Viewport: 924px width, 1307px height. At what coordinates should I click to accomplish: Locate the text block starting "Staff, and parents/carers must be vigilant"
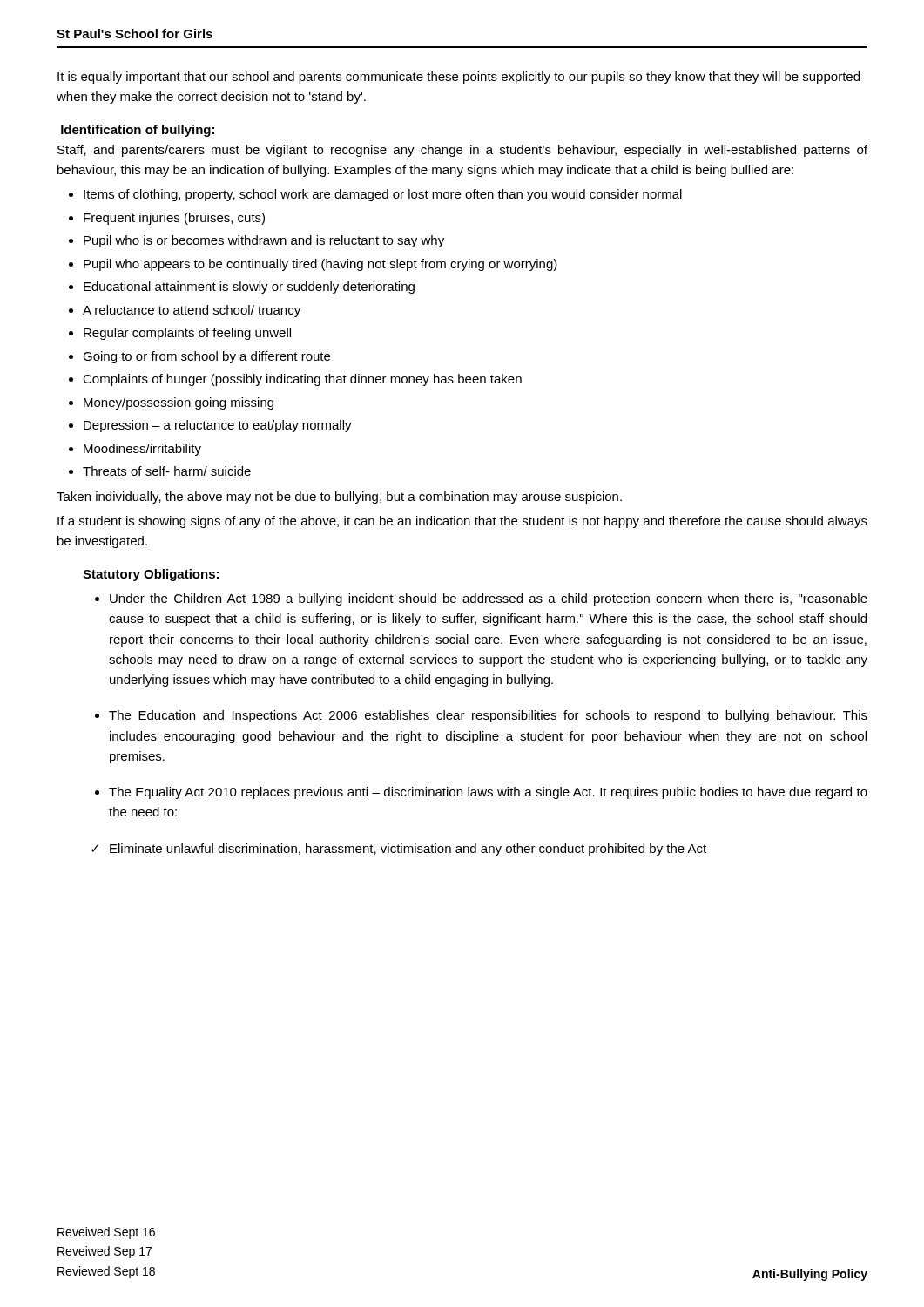tap(462, 159)
